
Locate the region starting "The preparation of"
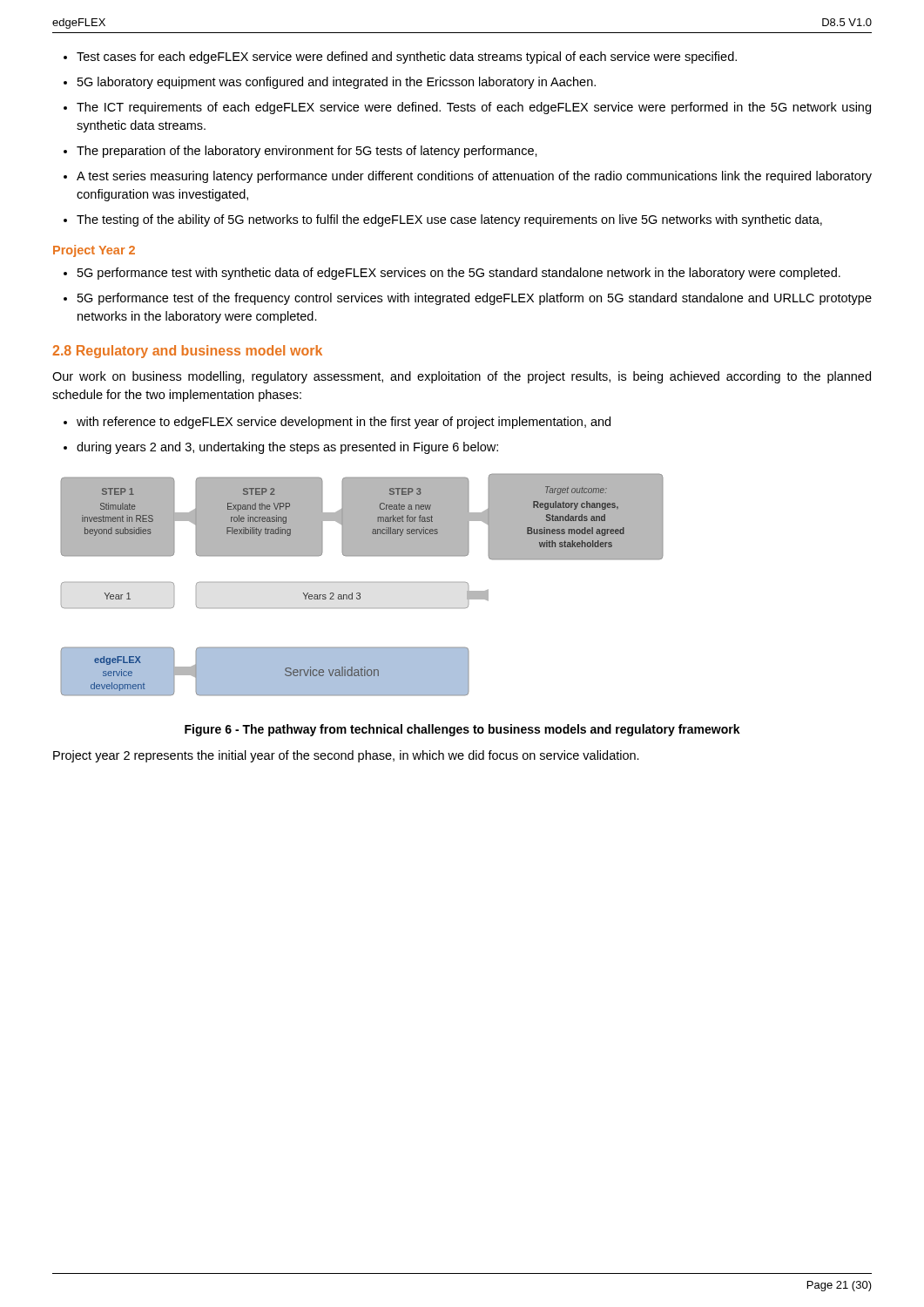[307, 151]
